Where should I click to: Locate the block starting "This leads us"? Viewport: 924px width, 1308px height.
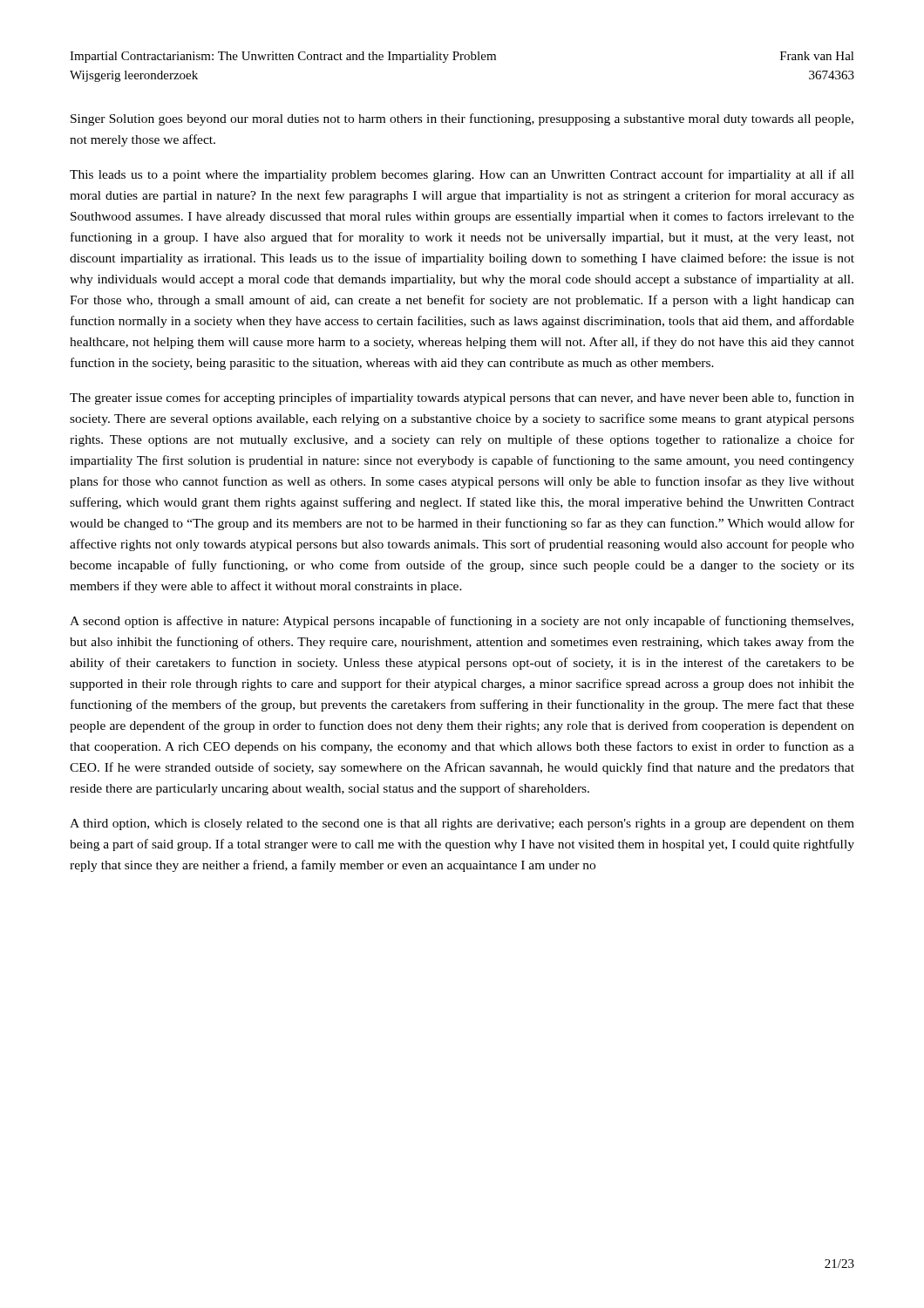click(462, 268)
